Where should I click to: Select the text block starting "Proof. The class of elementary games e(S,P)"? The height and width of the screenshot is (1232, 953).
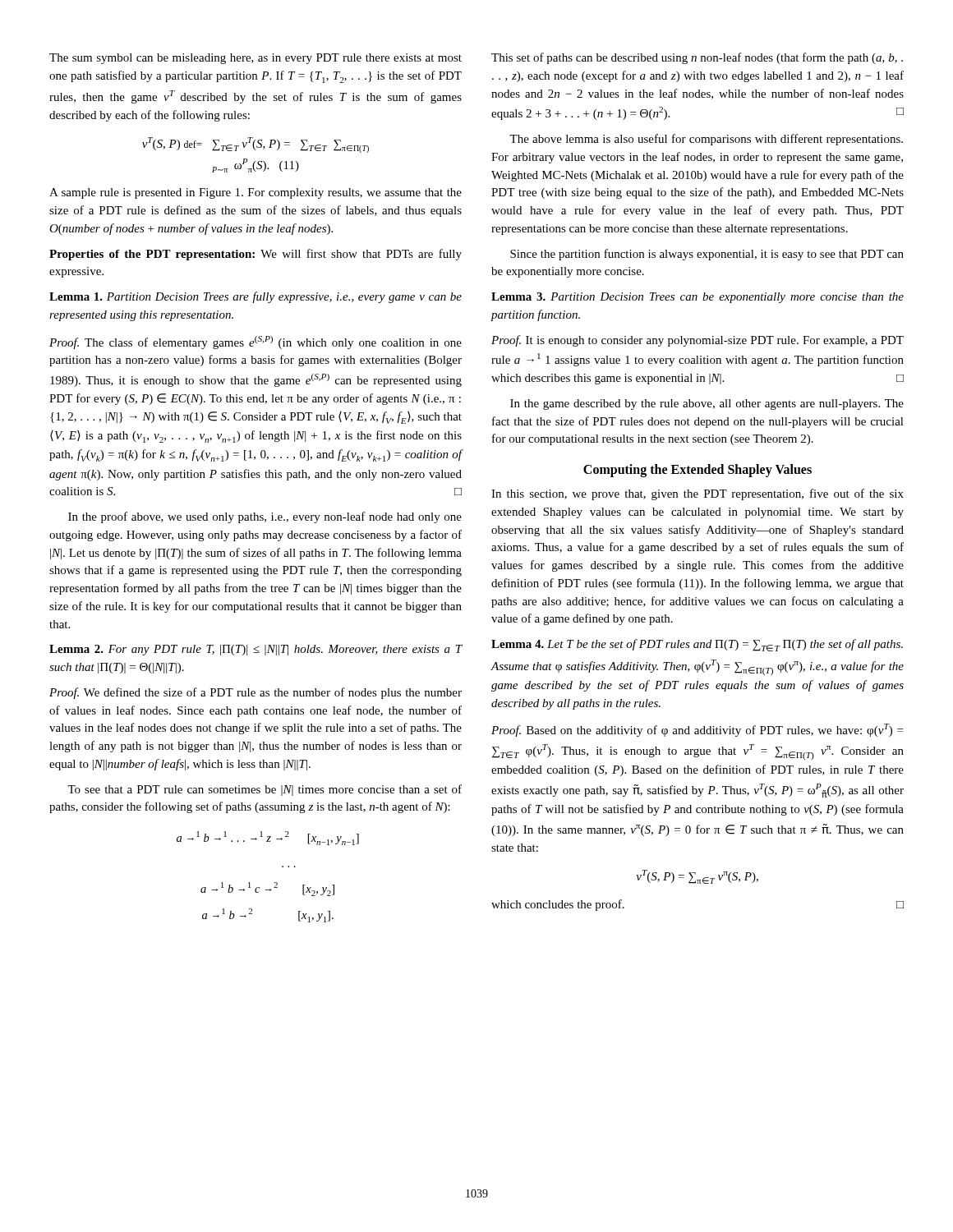point(255,416)
